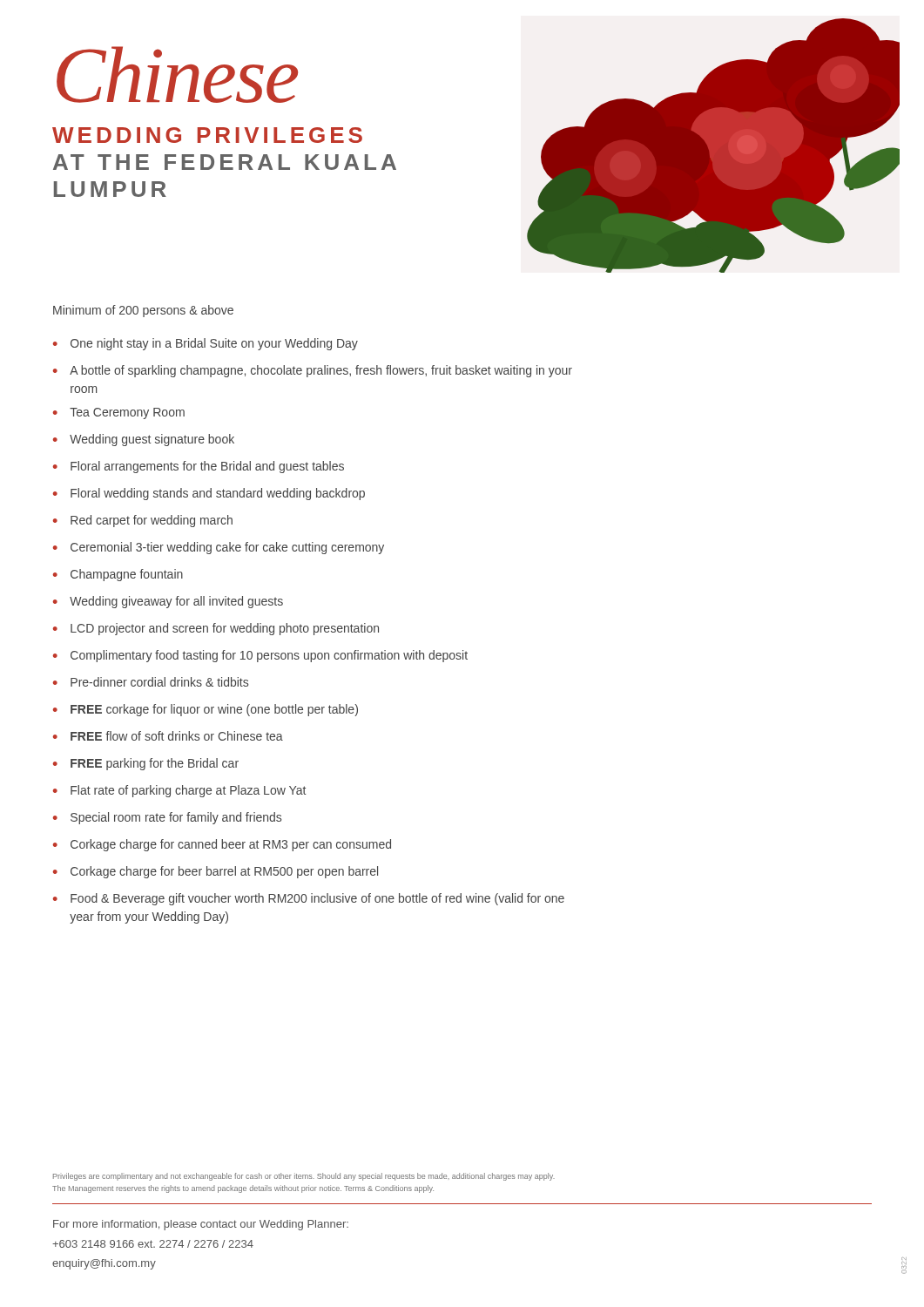Find the block on this page that starts "• Pre-dinner cordial"
The image size is (924, 1307).
pyautogui.click(x=151, y=682)
